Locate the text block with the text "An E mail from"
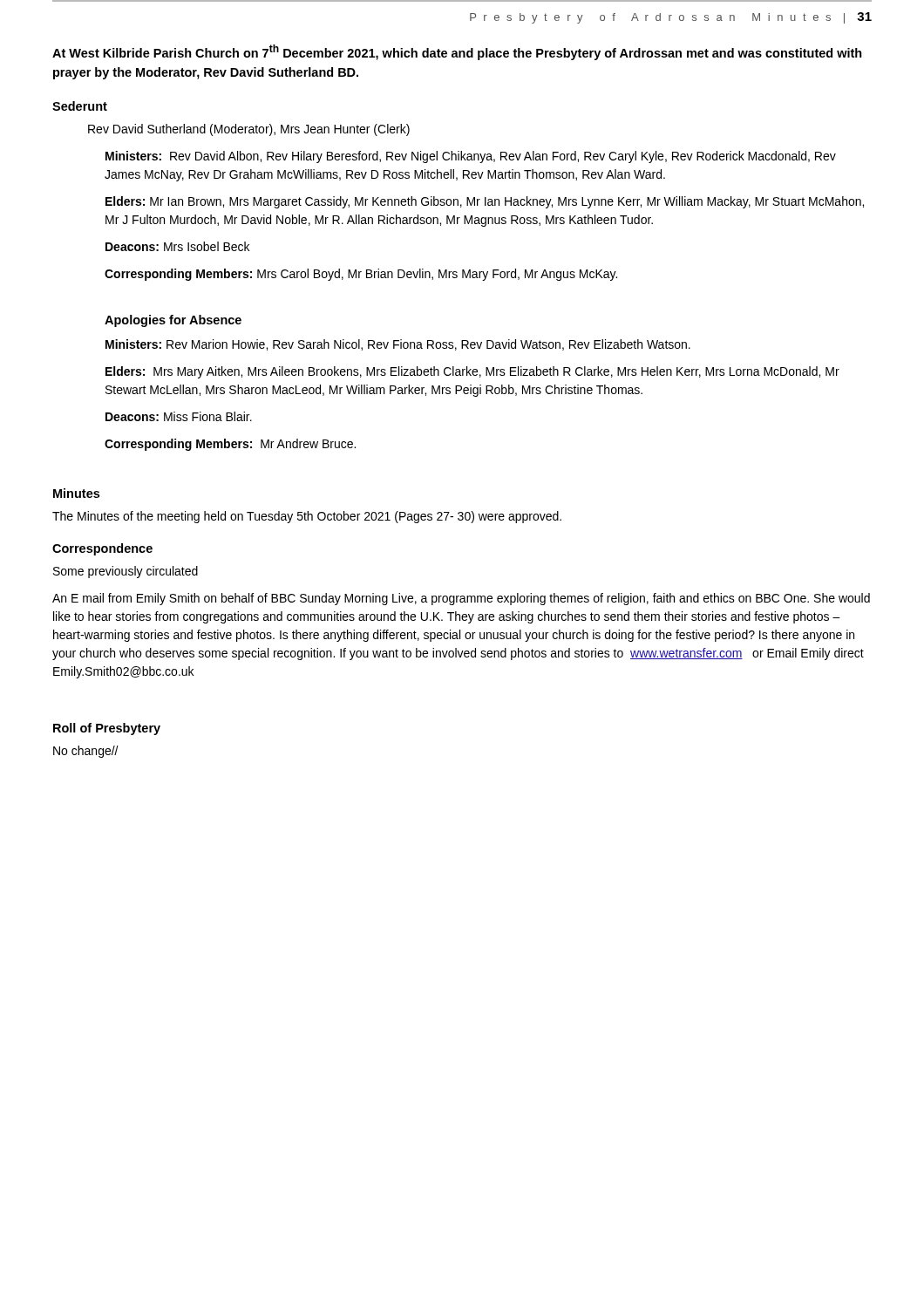Viewport: 924px width, 1308px height. pyautogui.click(x=461, y=635)
